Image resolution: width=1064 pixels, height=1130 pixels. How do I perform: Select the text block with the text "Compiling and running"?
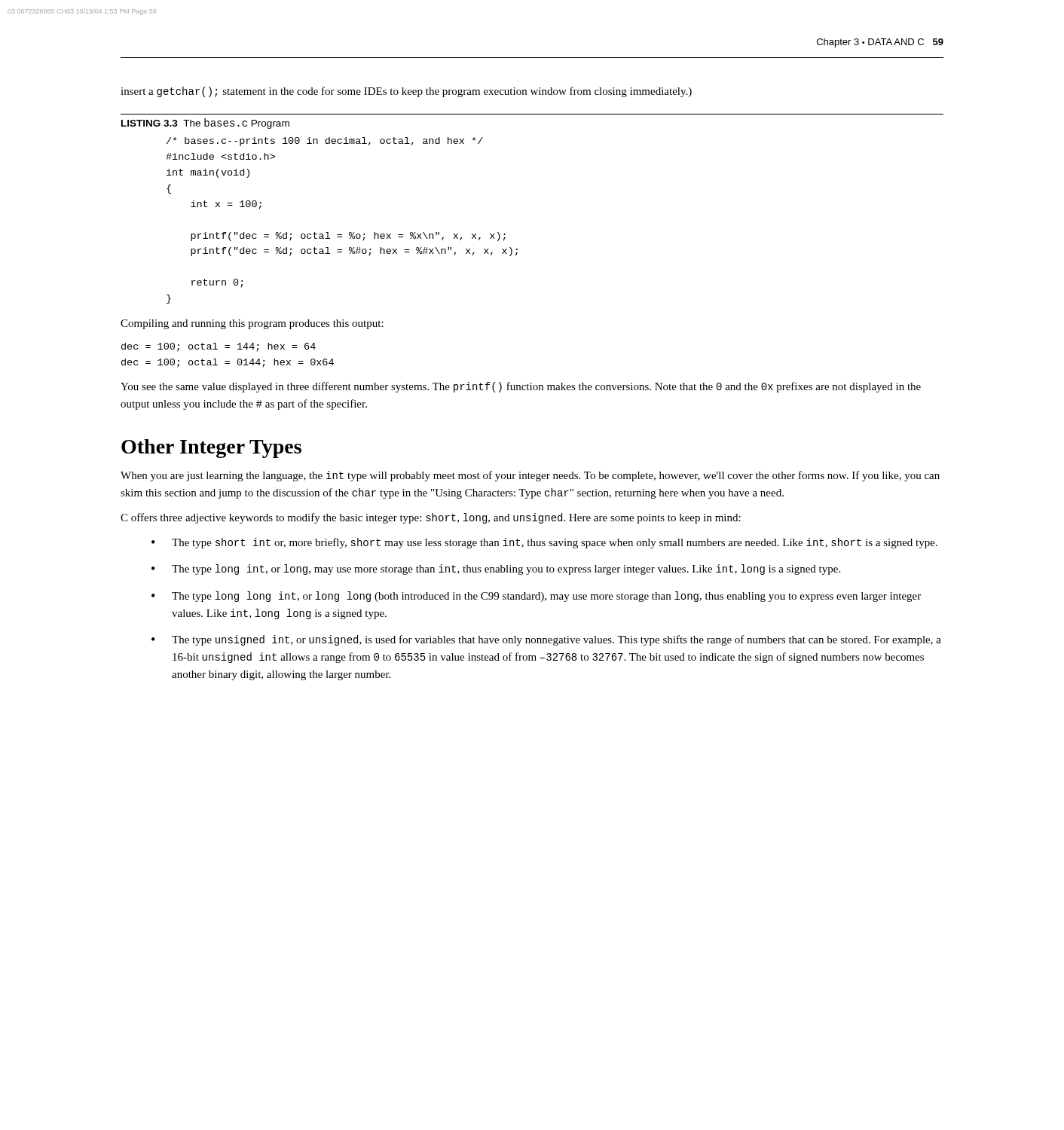[252, 324]
